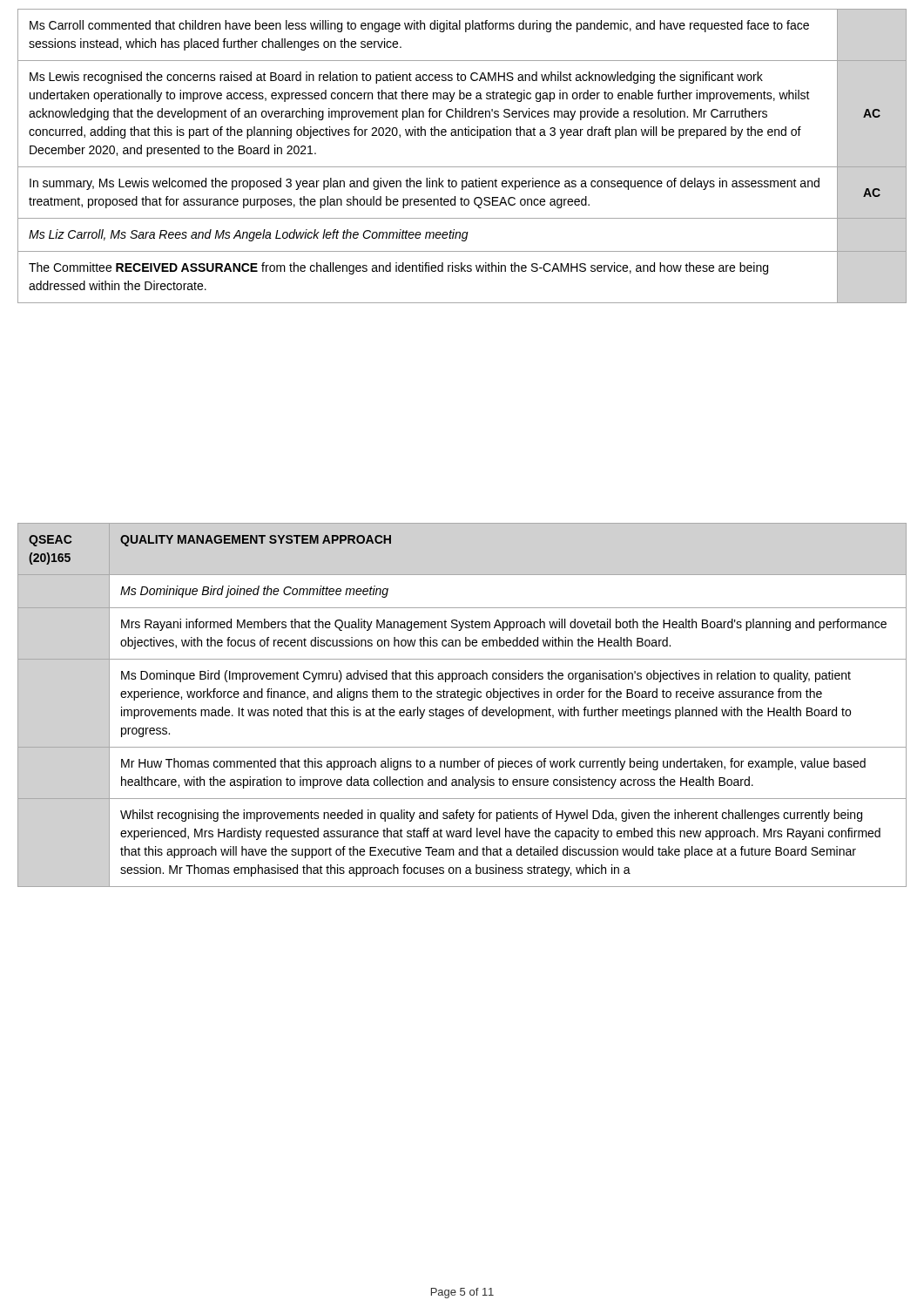The height and width of the screenshot is (1307, 924).
Task: Find the table that mentions "Ms Carroll commented that"
Action: click(462, 156)
